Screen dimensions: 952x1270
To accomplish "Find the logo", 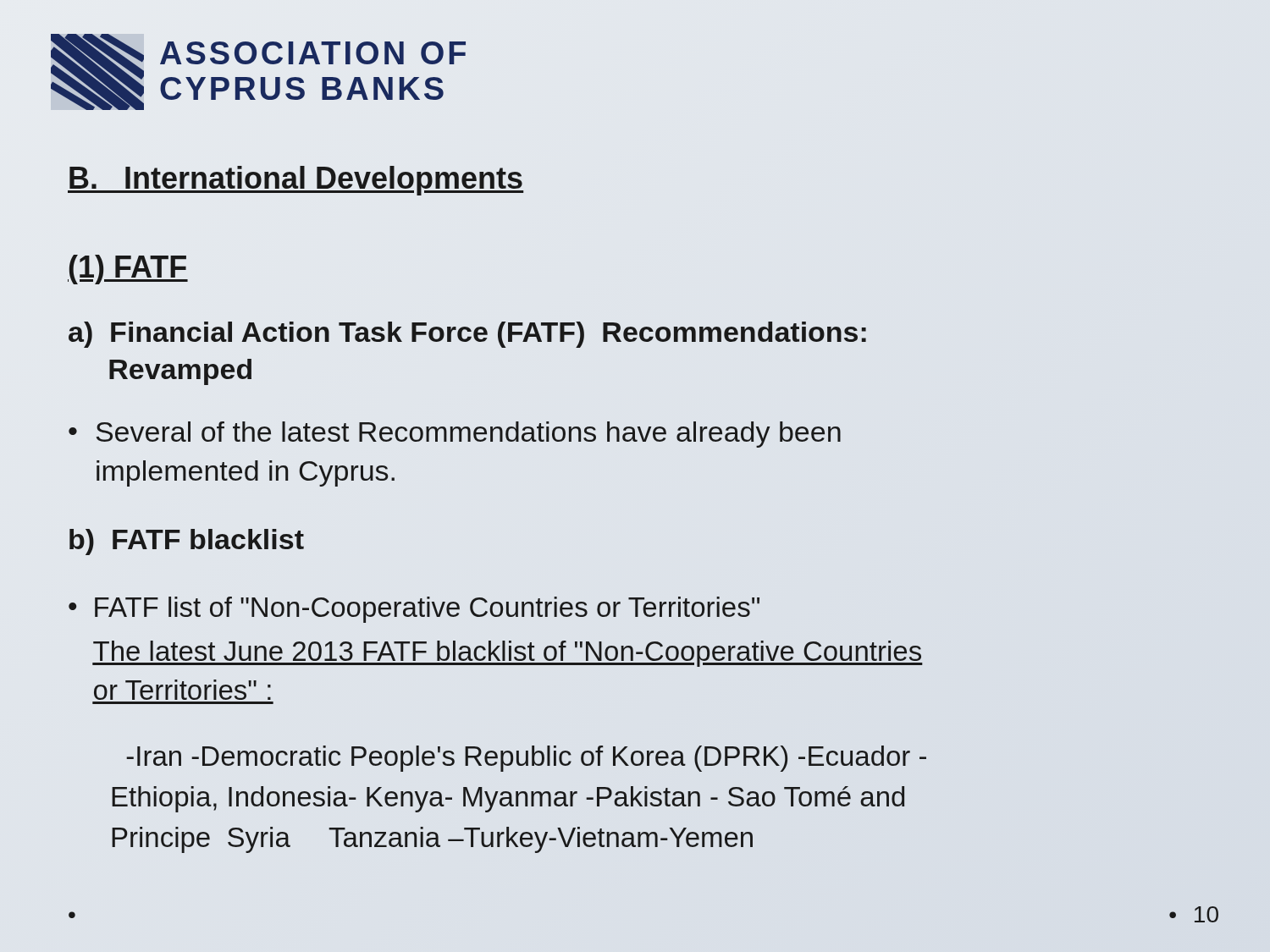I will (260, 72).
